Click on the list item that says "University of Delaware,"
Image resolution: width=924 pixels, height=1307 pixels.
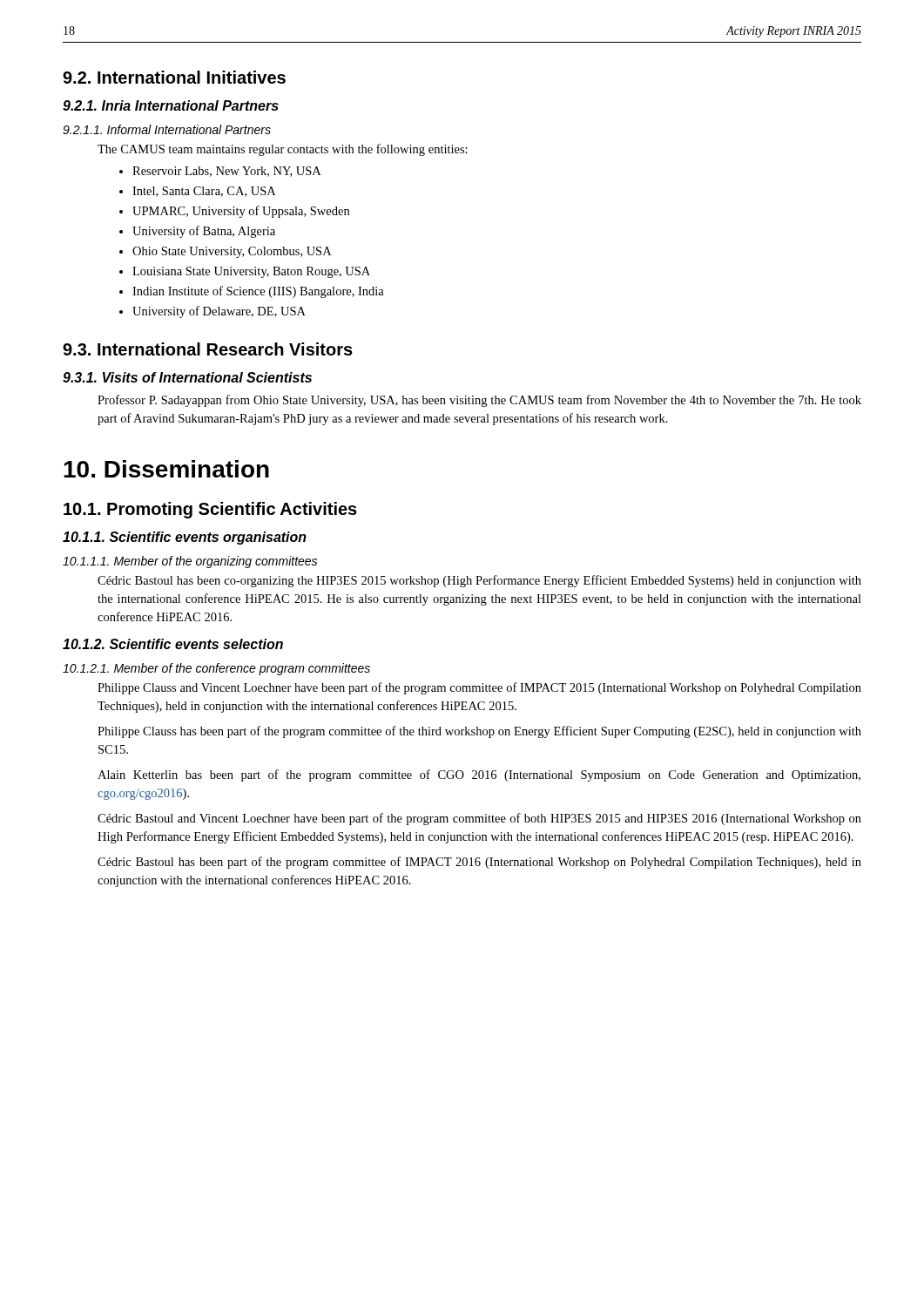pos(219,312)
